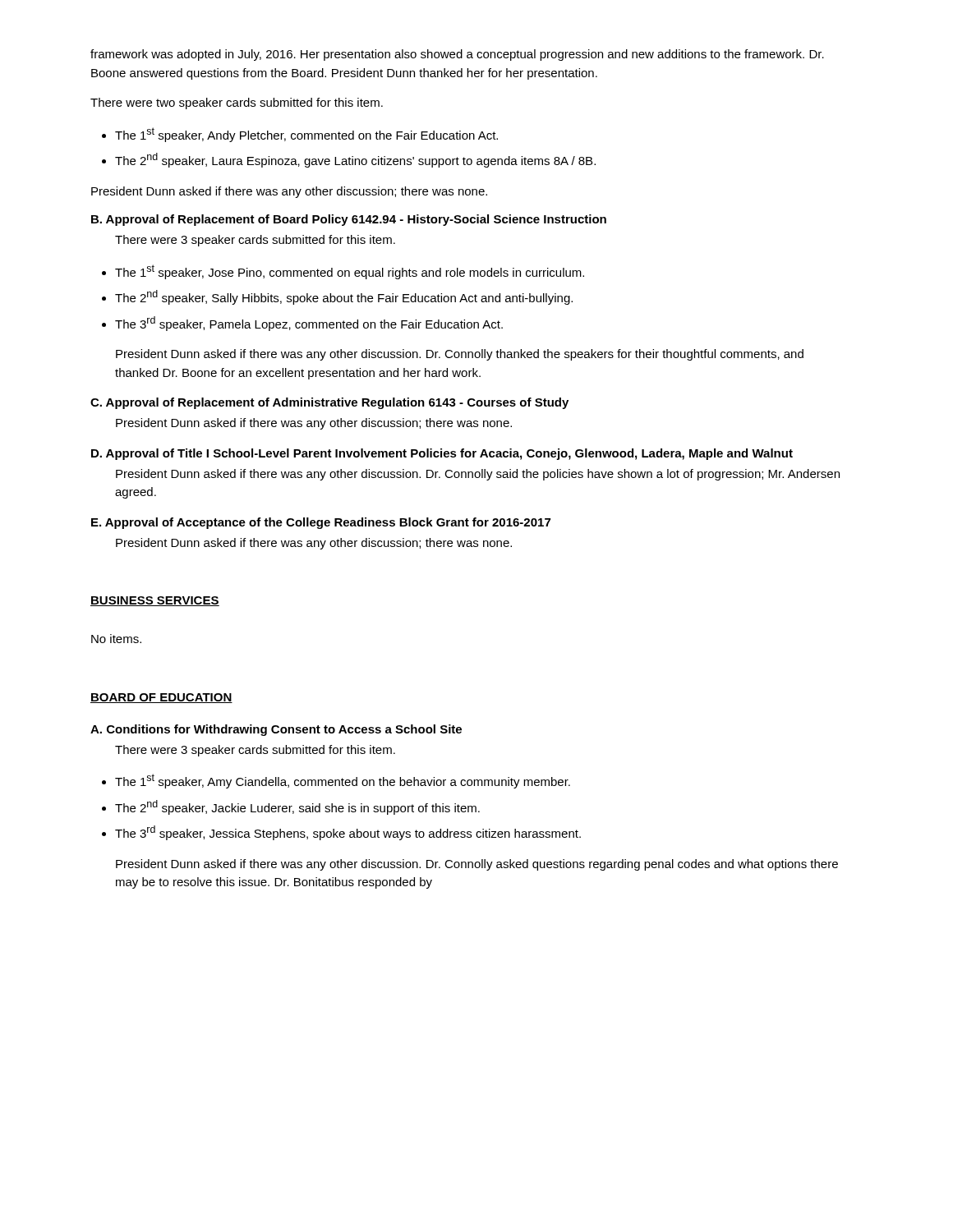Point to the element starting "B. Approval of Replacement of Board Policy 6142.94"

(x=349, y=219)
